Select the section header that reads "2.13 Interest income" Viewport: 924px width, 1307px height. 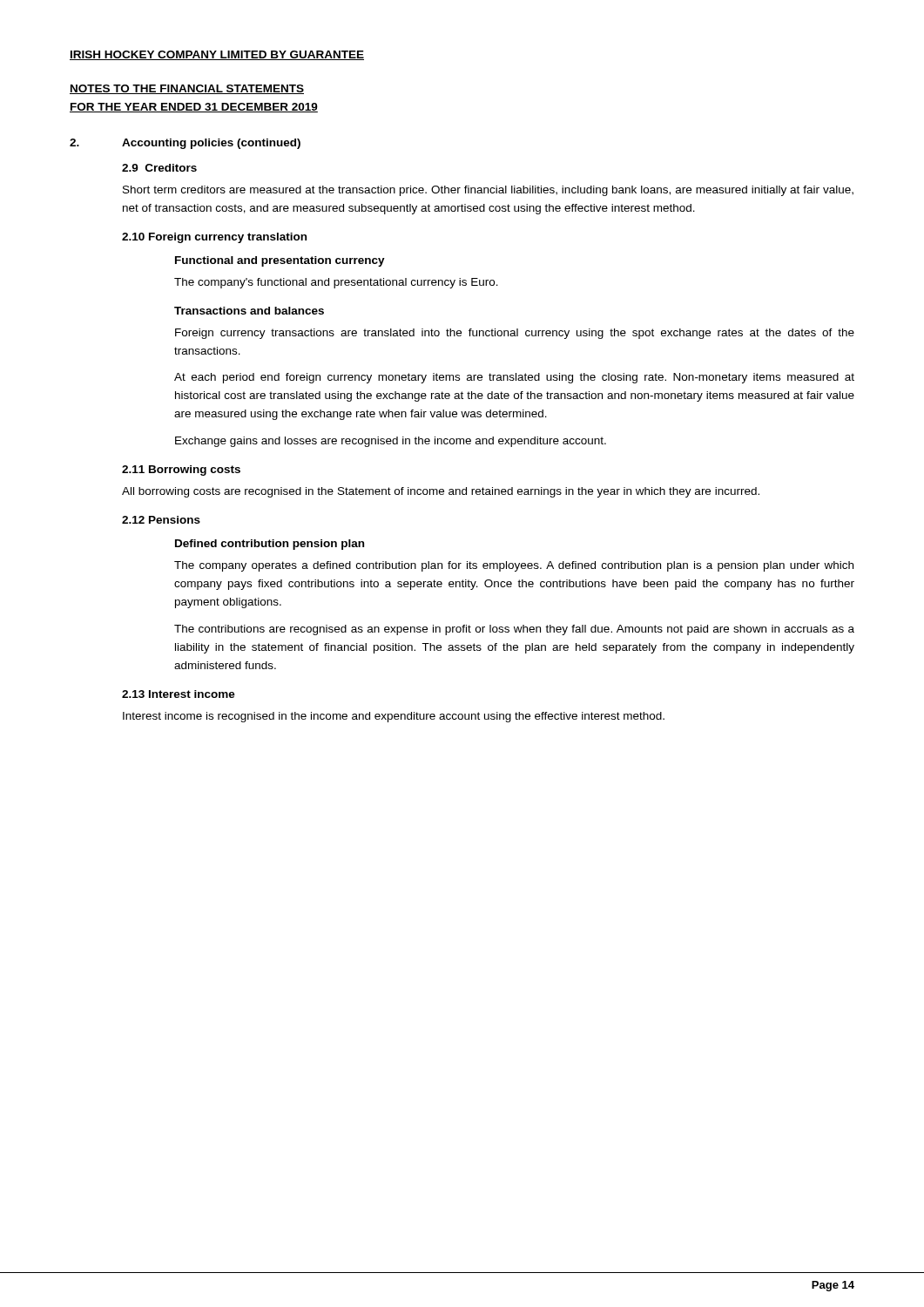(x=178, y=694)
